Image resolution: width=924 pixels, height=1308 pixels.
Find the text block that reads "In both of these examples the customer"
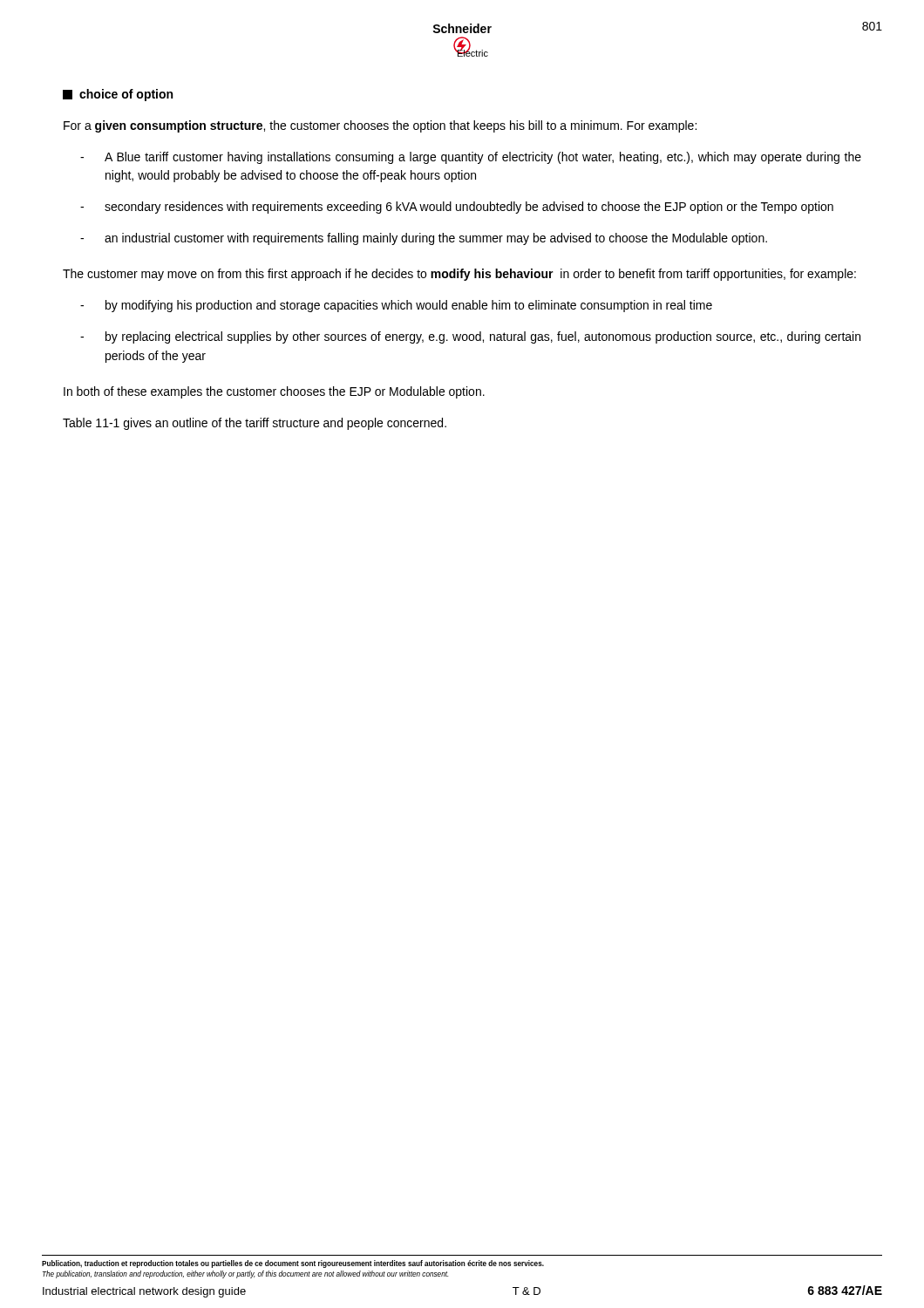coord(274,392)
